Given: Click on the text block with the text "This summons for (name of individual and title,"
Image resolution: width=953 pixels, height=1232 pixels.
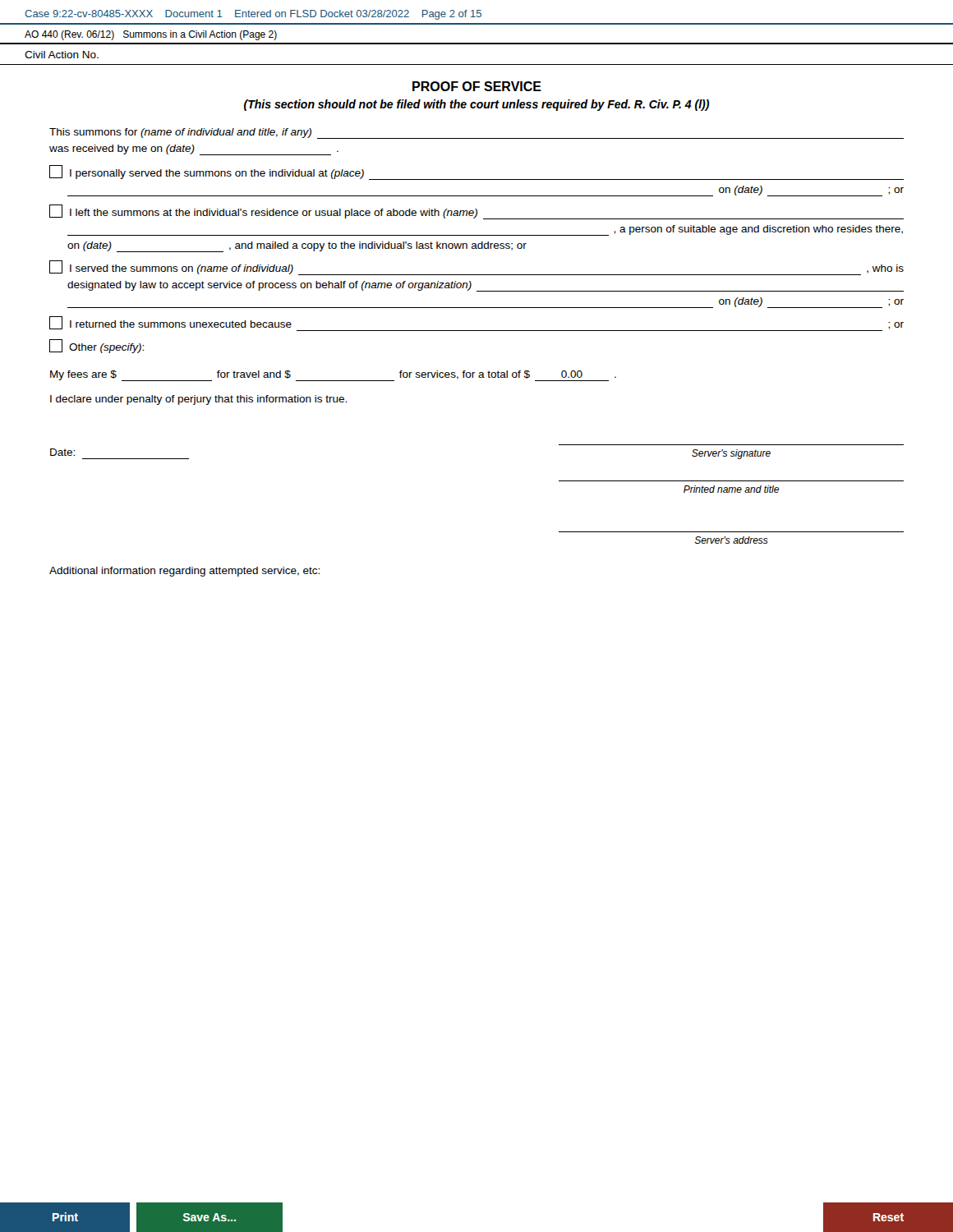Looking at the screenshot, I should point(476,140).
